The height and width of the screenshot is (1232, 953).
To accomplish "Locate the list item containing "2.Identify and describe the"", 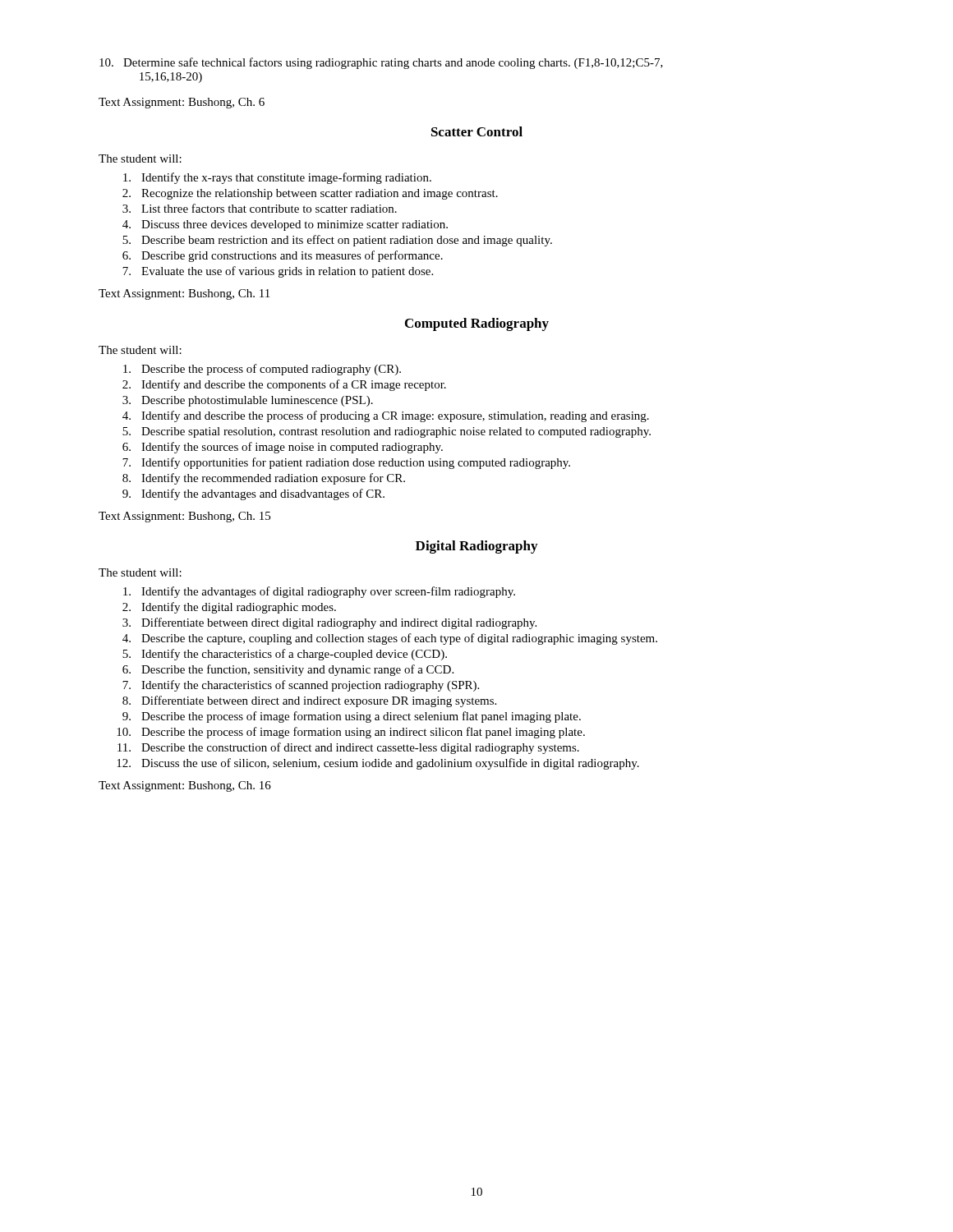I will (x=284, y=385).
